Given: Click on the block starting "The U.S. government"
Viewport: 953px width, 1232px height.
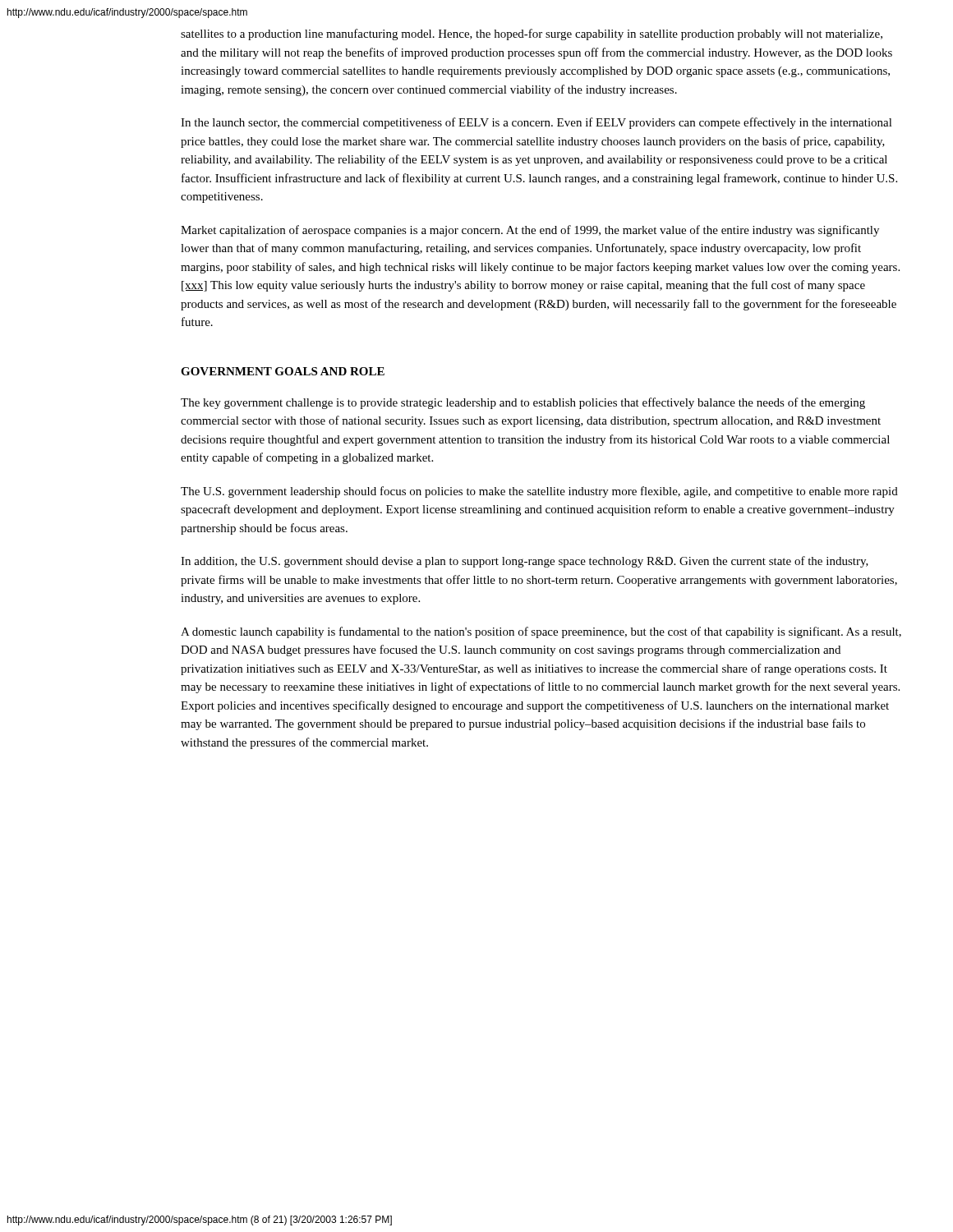Looking at the screenshot, I should pyautogui.click(x=539, y=509).
